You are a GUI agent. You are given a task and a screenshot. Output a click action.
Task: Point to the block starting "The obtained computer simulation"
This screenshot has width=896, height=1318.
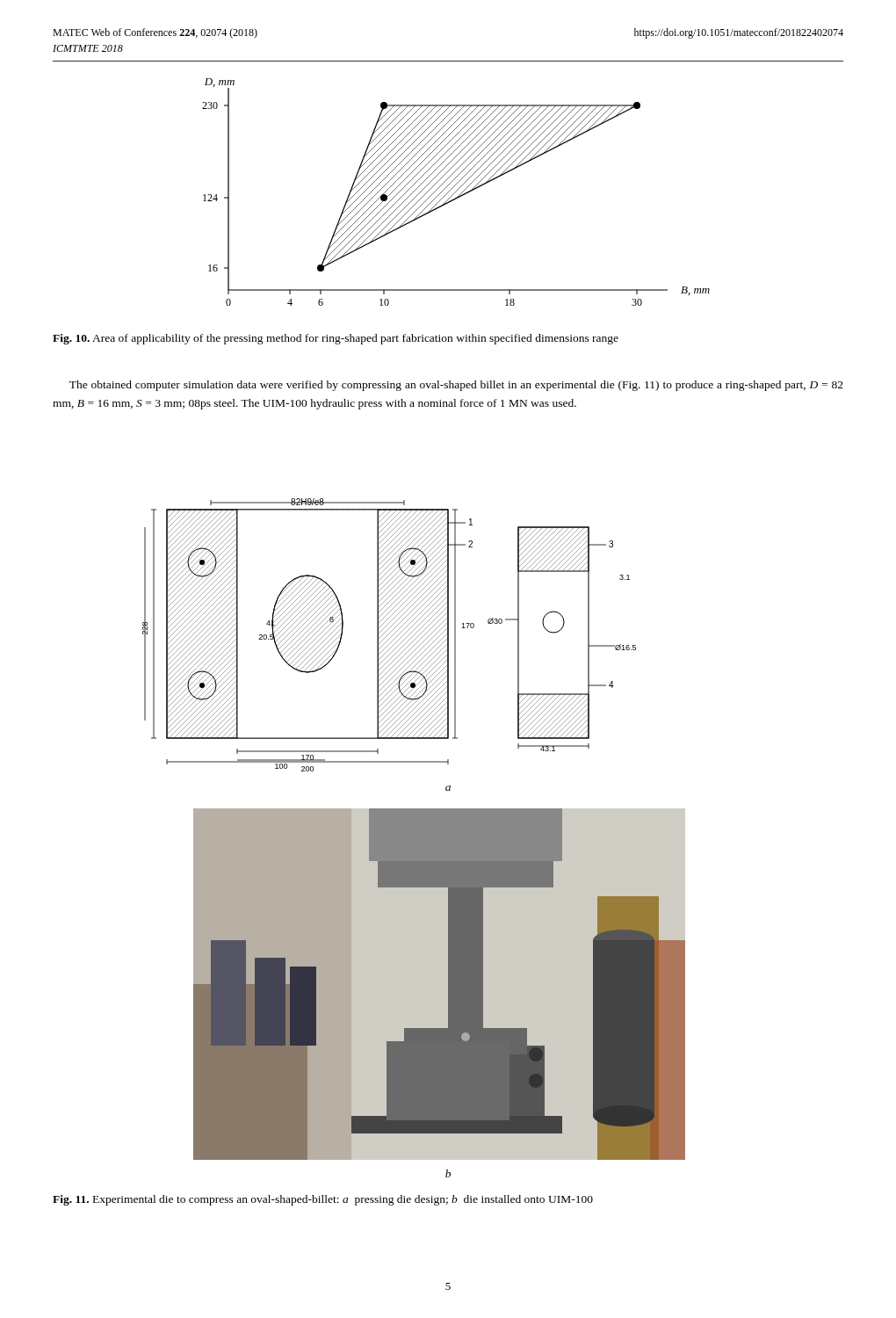(x=448, y=394)
